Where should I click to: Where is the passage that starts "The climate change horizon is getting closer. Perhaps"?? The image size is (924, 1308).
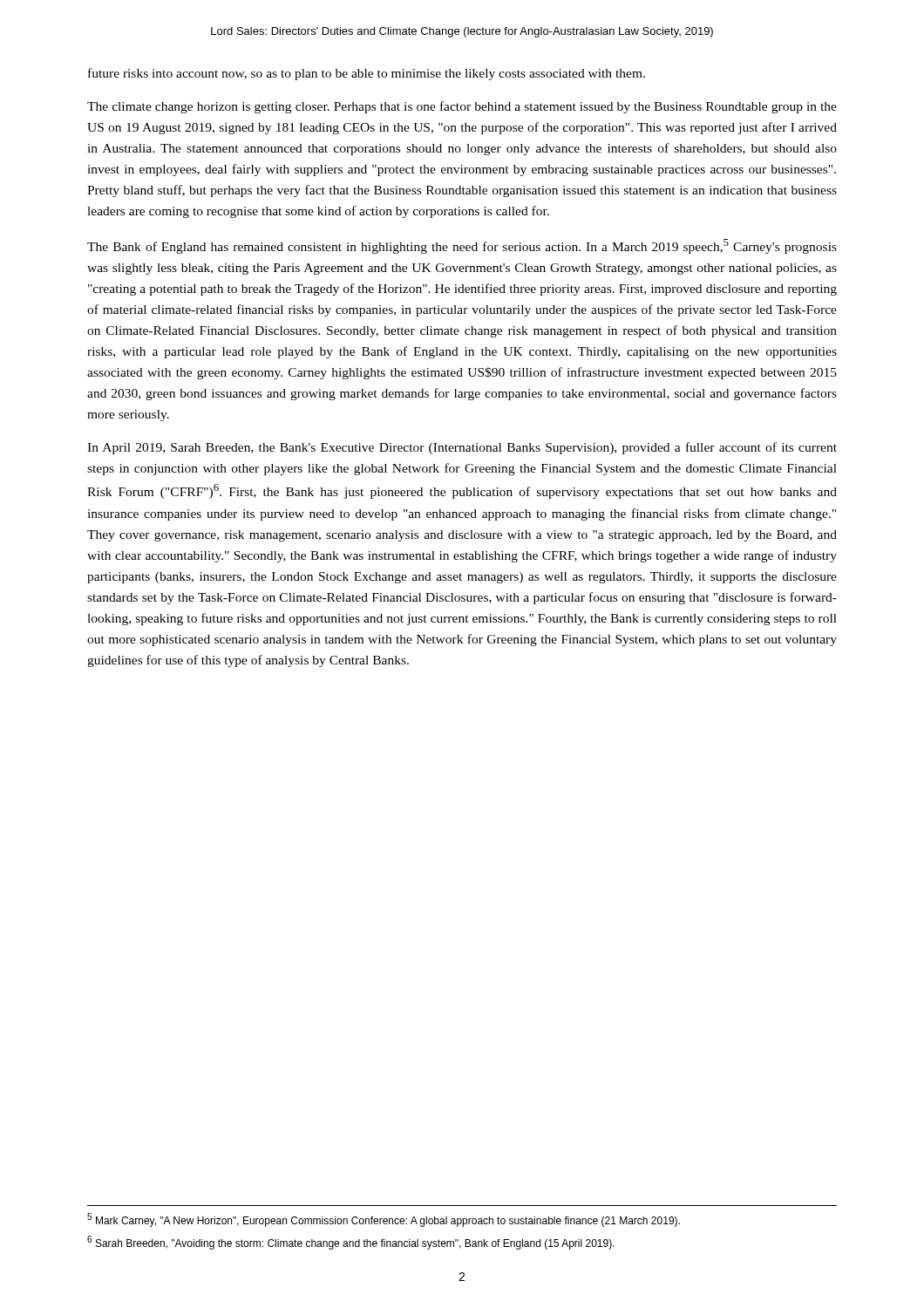coord(462,158)
